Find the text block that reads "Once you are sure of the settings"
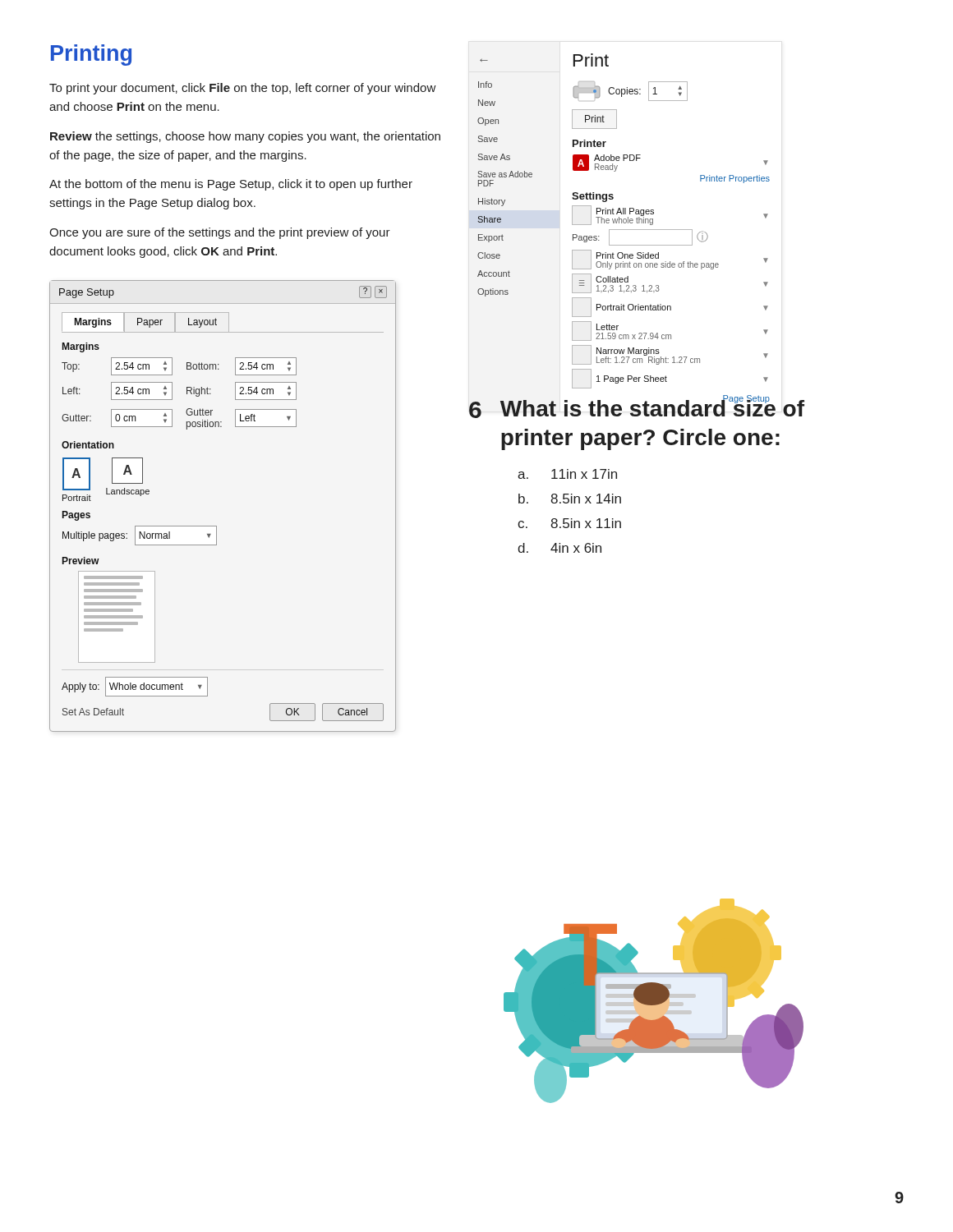The width and height of the screenshot is (953, 1232). tap(220, 241)
